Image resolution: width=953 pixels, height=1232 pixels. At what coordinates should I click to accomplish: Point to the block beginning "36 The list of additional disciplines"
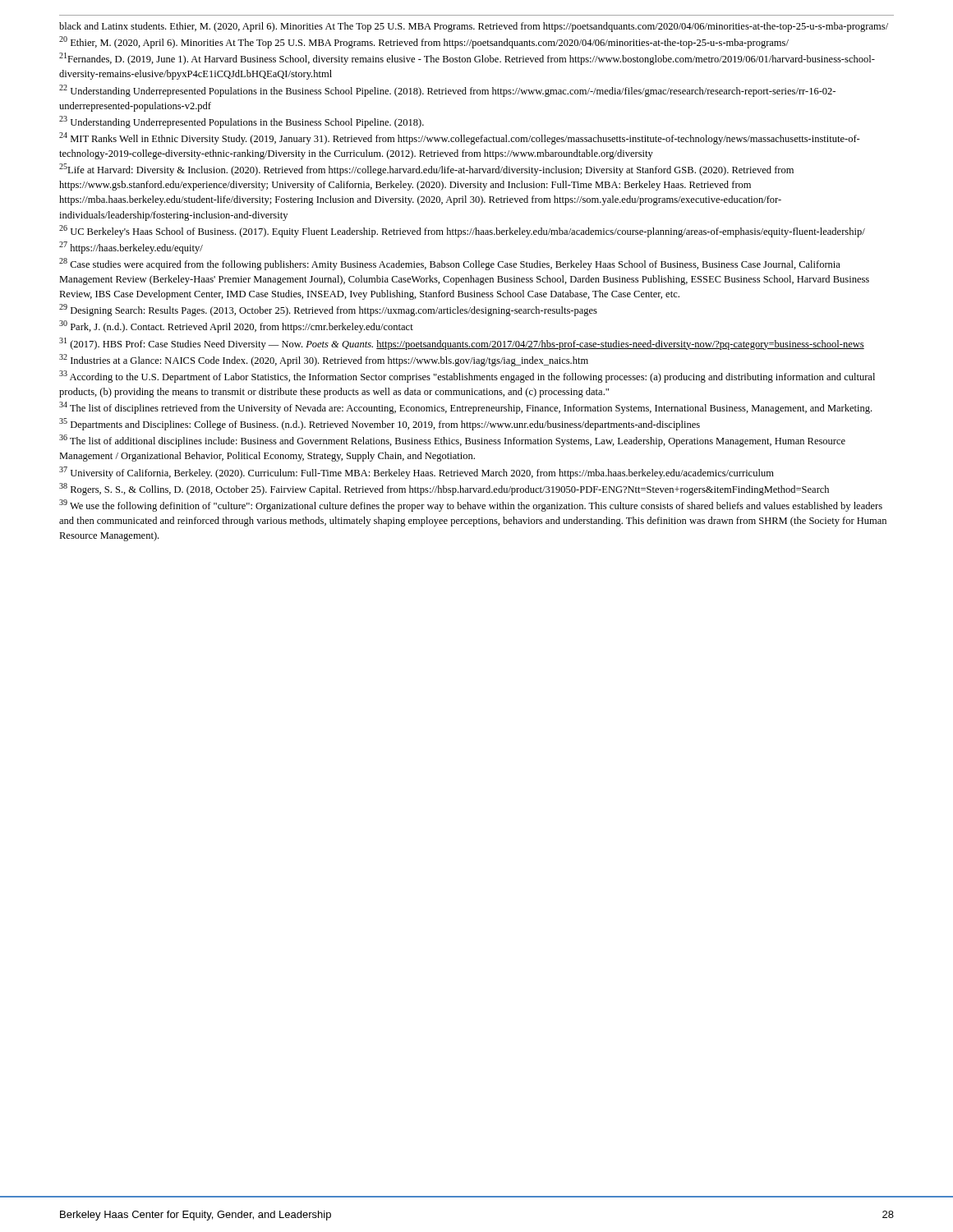tap(452, 448)
